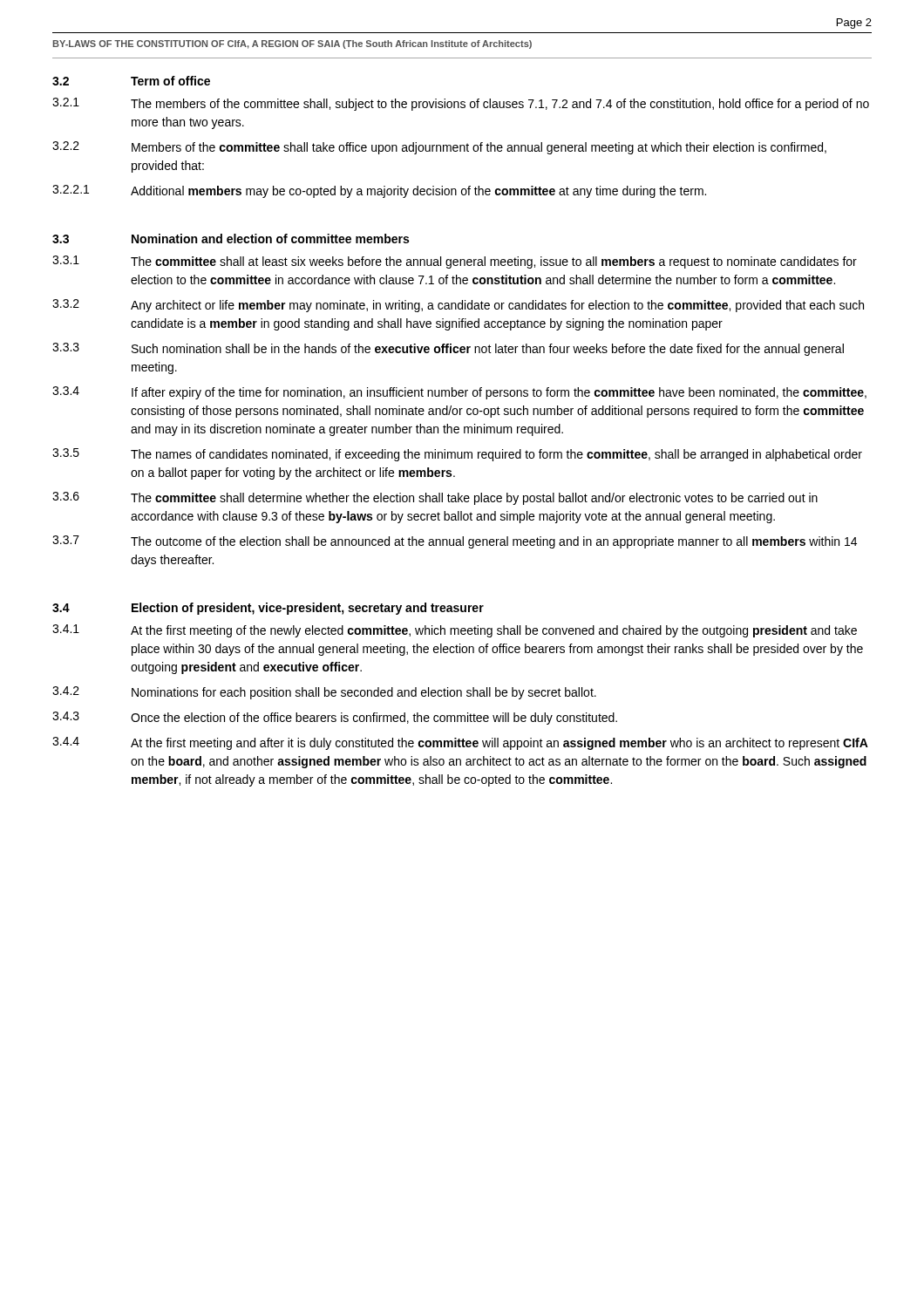This screenshot has width=924, height=1308.
Task: Click on the text starting "3.4 Election of"
Action: click(268, 608)
